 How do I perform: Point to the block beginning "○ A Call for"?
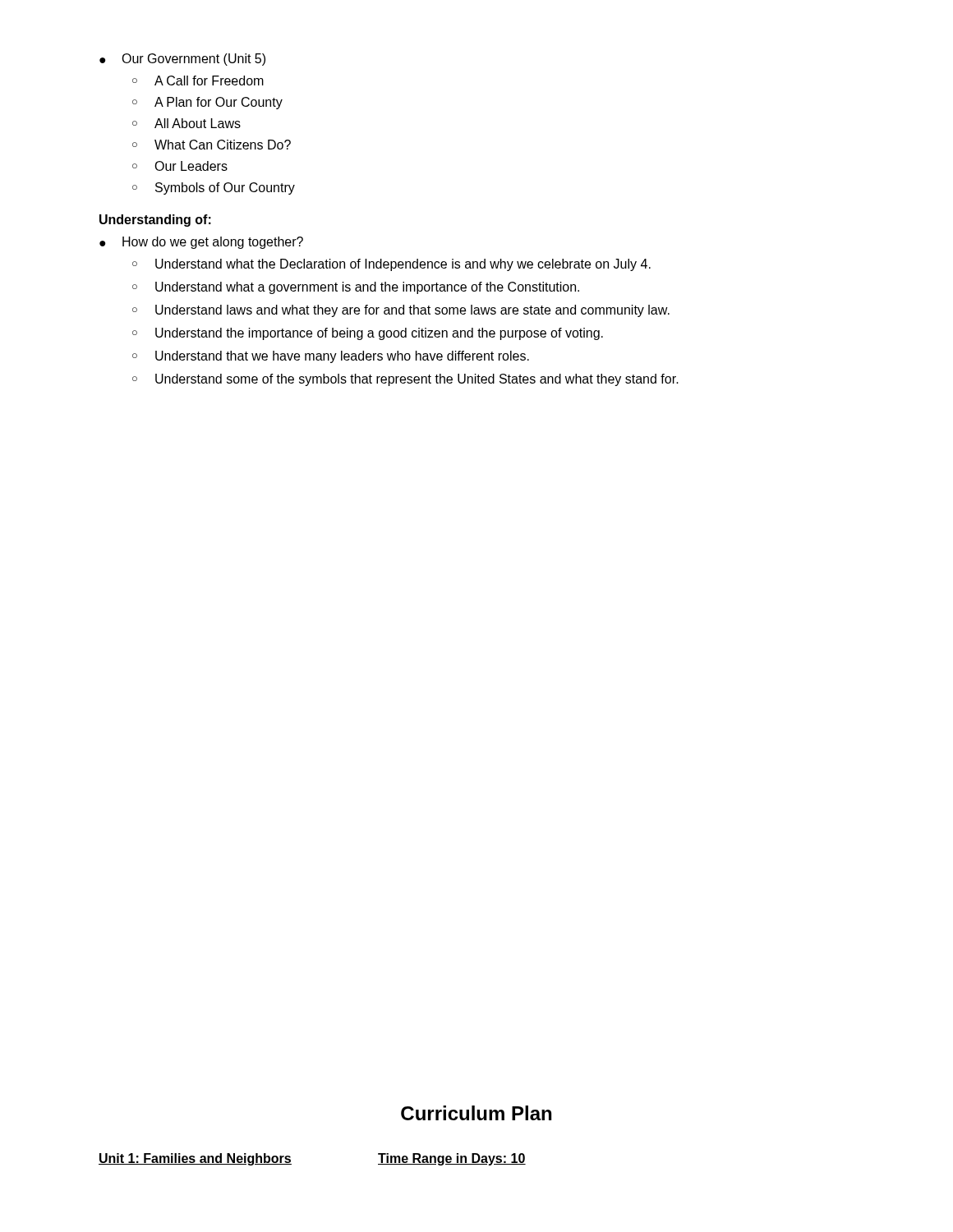(x=198, y=81)
